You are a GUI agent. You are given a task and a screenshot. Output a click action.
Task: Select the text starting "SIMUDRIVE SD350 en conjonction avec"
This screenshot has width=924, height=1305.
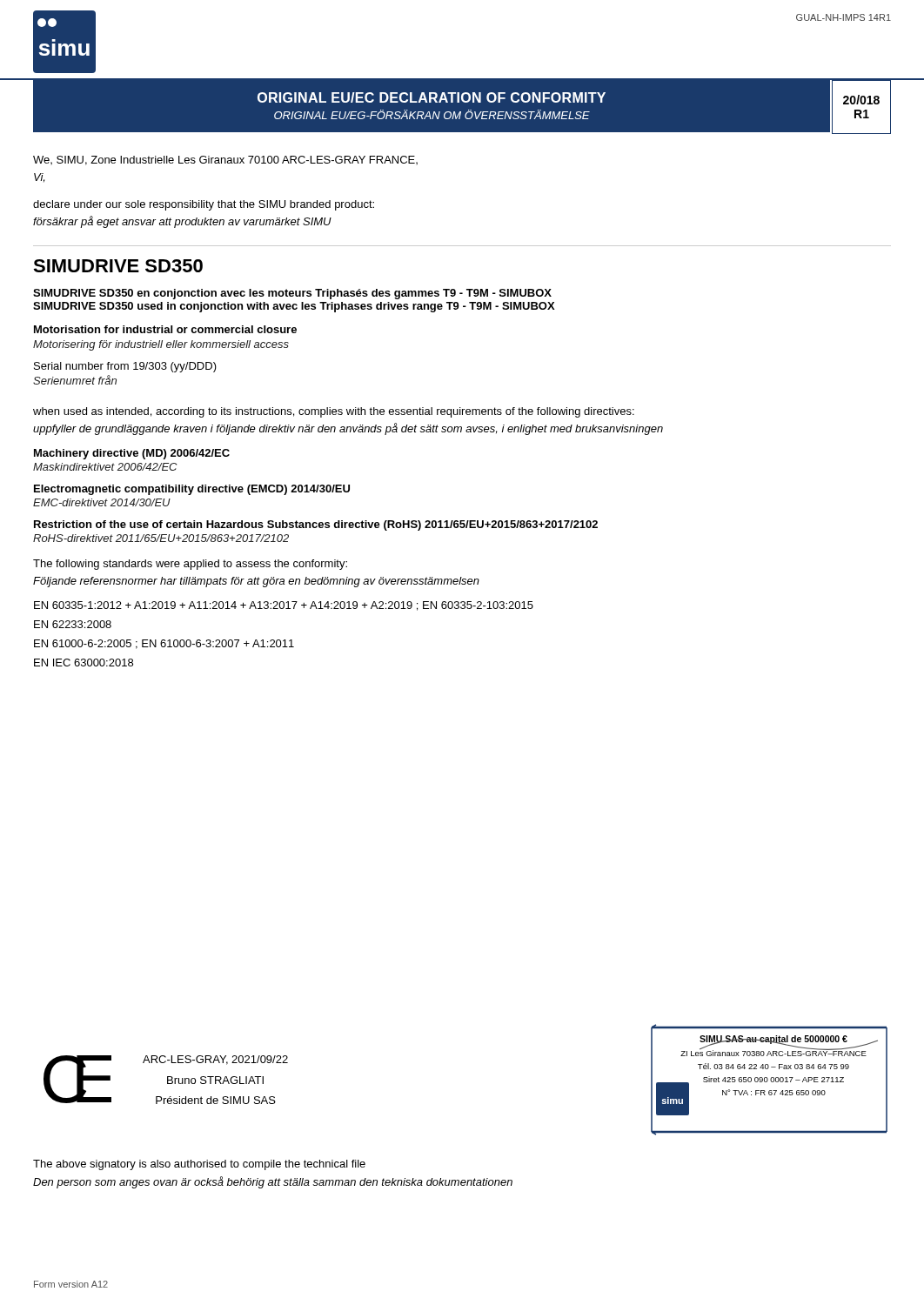click(294, 299)
